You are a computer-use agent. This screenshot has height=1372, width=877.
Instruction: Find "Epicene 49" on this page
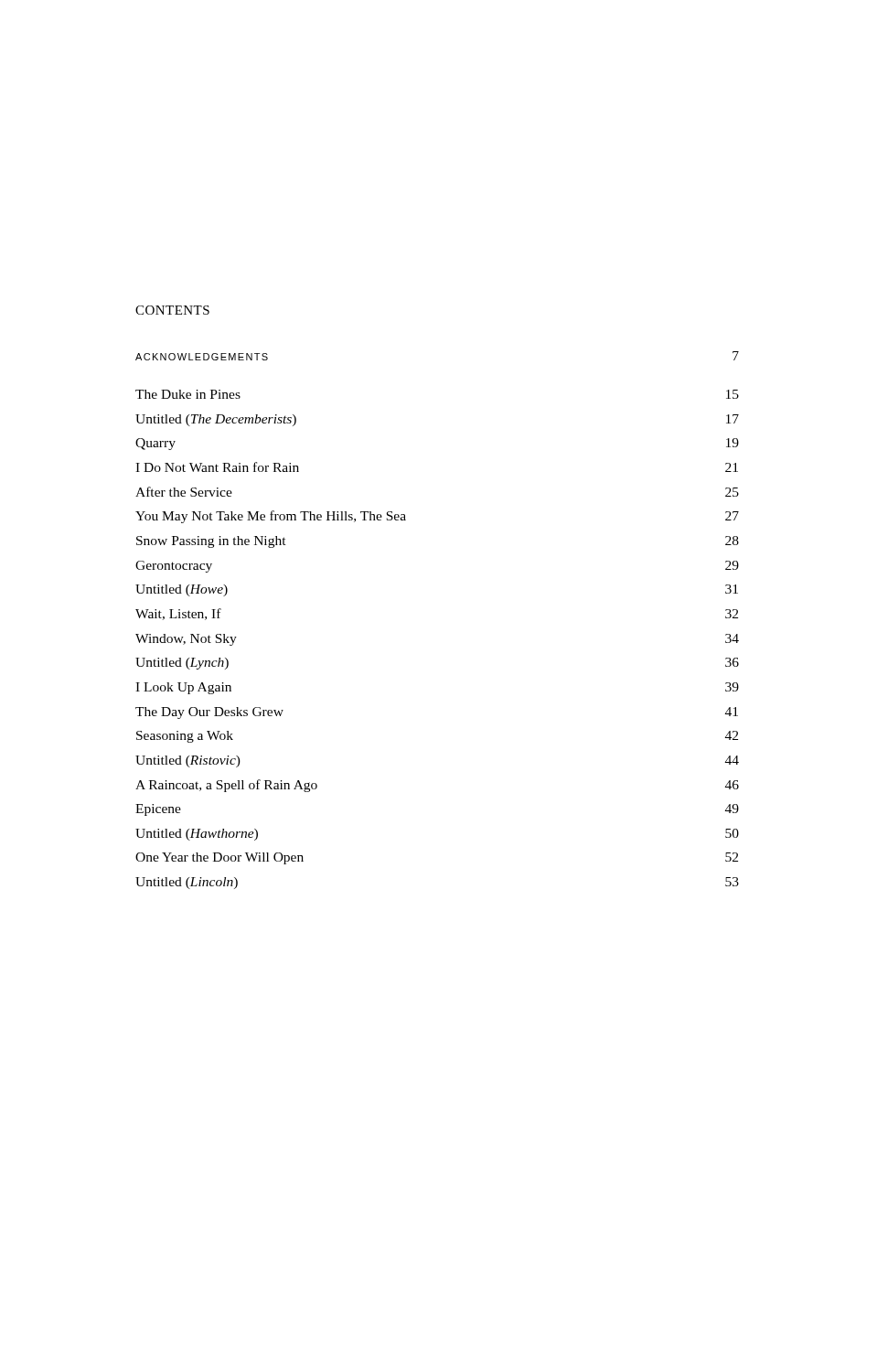tap(157, 810)
